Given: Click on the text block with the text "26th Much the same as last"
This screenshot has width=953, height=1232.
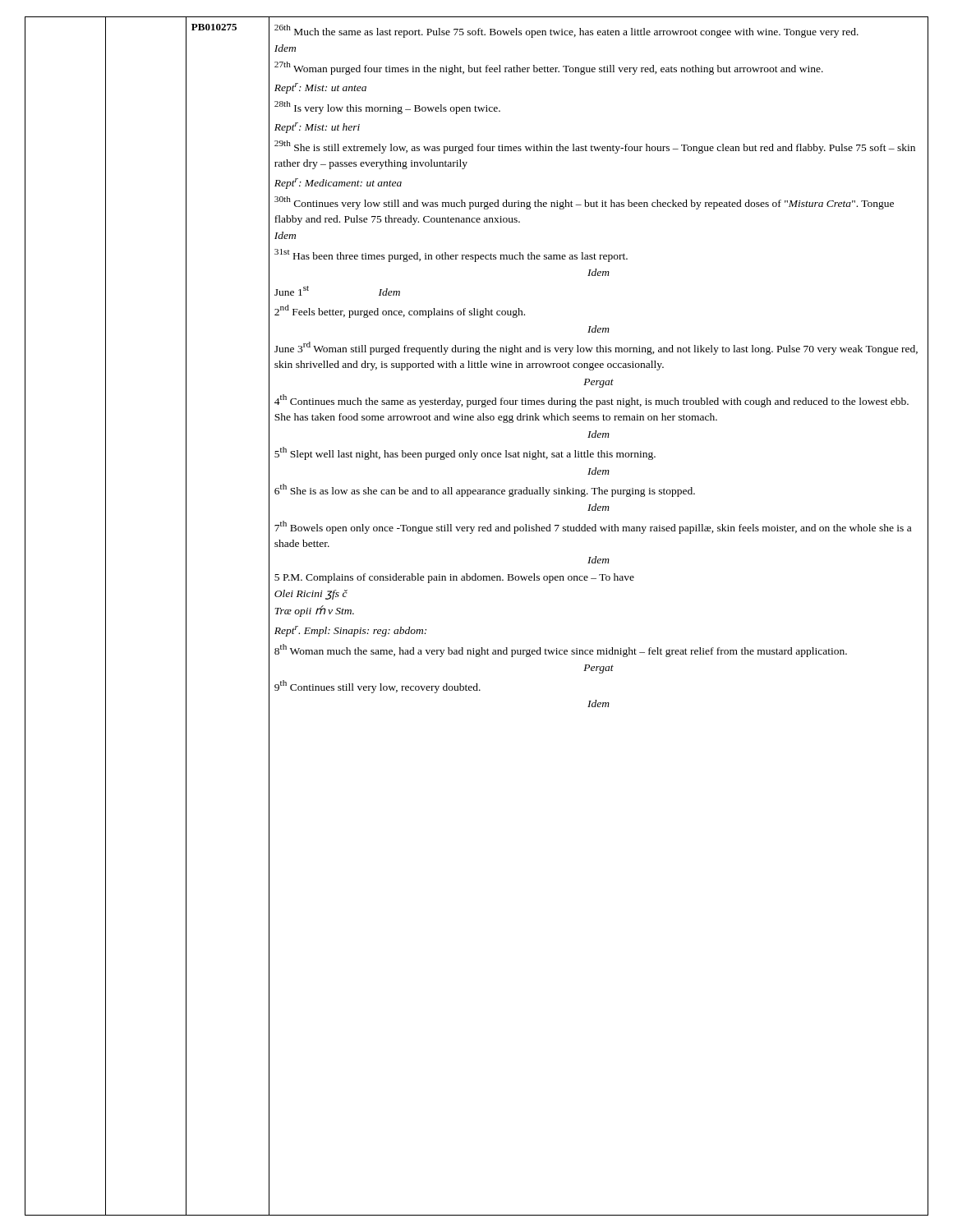Looking at the screenshot, I should pos(598,366).
